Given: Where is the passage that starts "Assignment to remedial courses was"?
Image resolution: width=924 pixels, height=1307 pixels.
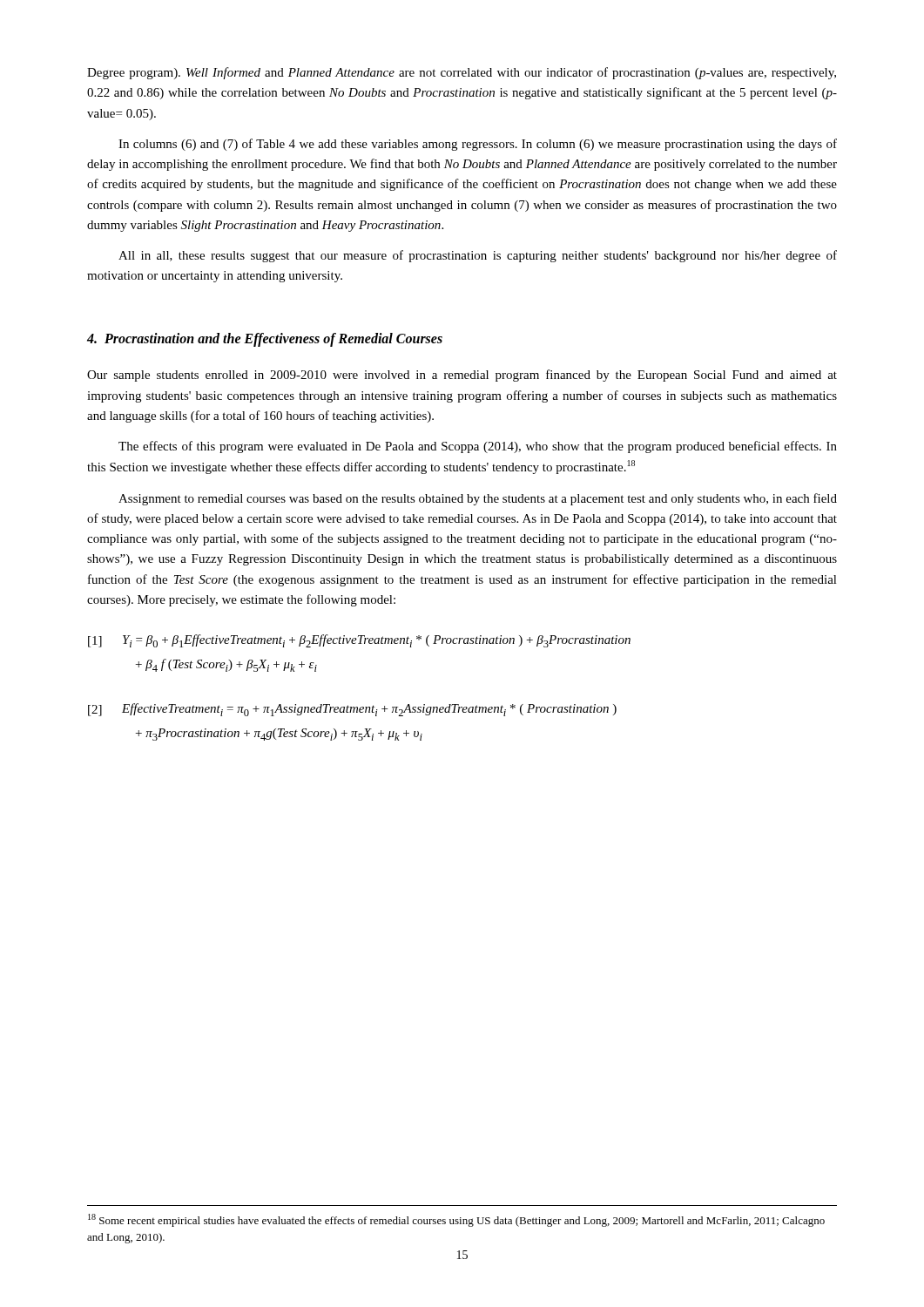Looking at the screenshot, I should [x=462, y=549].
